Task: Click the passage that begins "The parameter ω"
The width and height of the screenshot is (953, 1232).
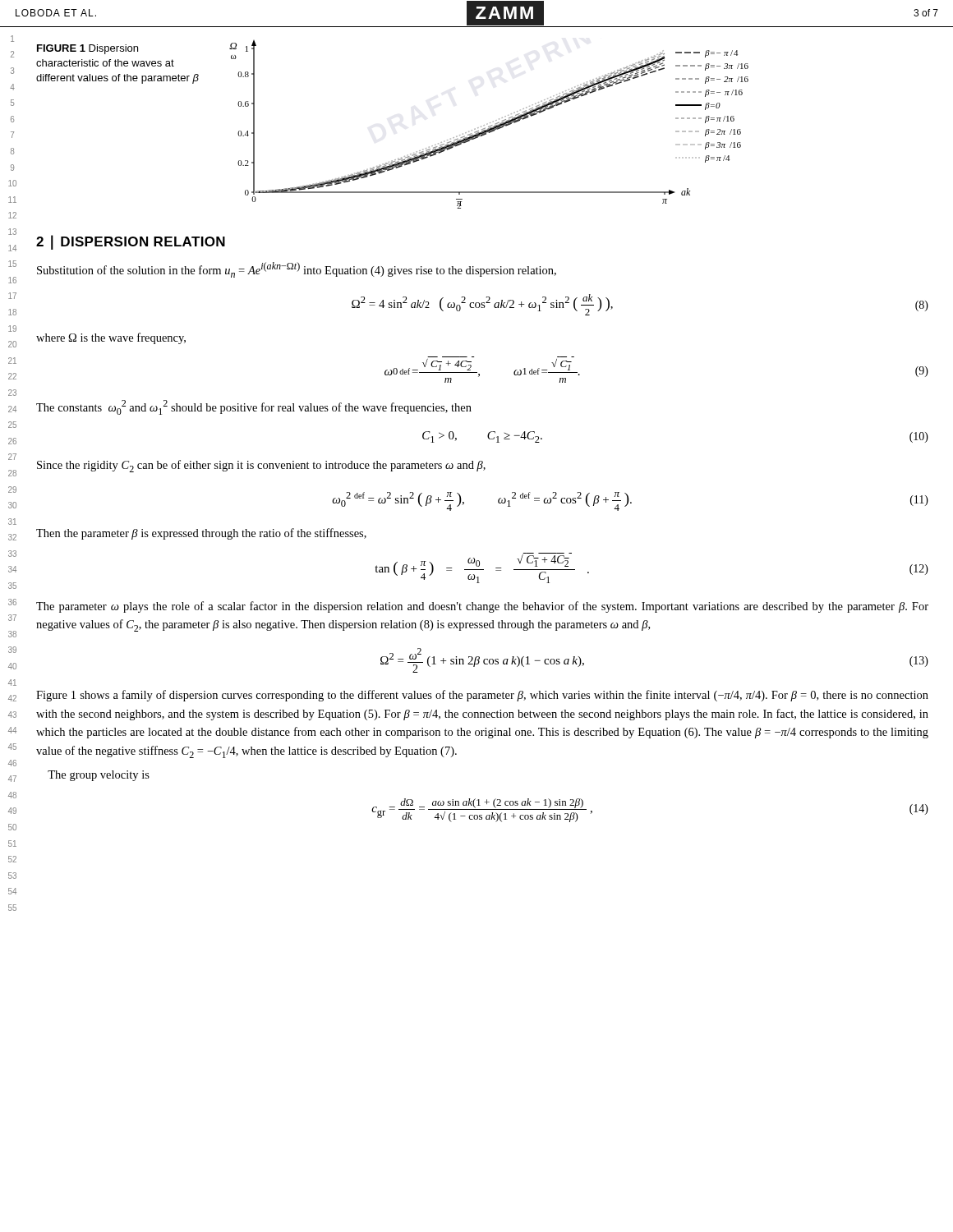Action: tap(482, 617)
